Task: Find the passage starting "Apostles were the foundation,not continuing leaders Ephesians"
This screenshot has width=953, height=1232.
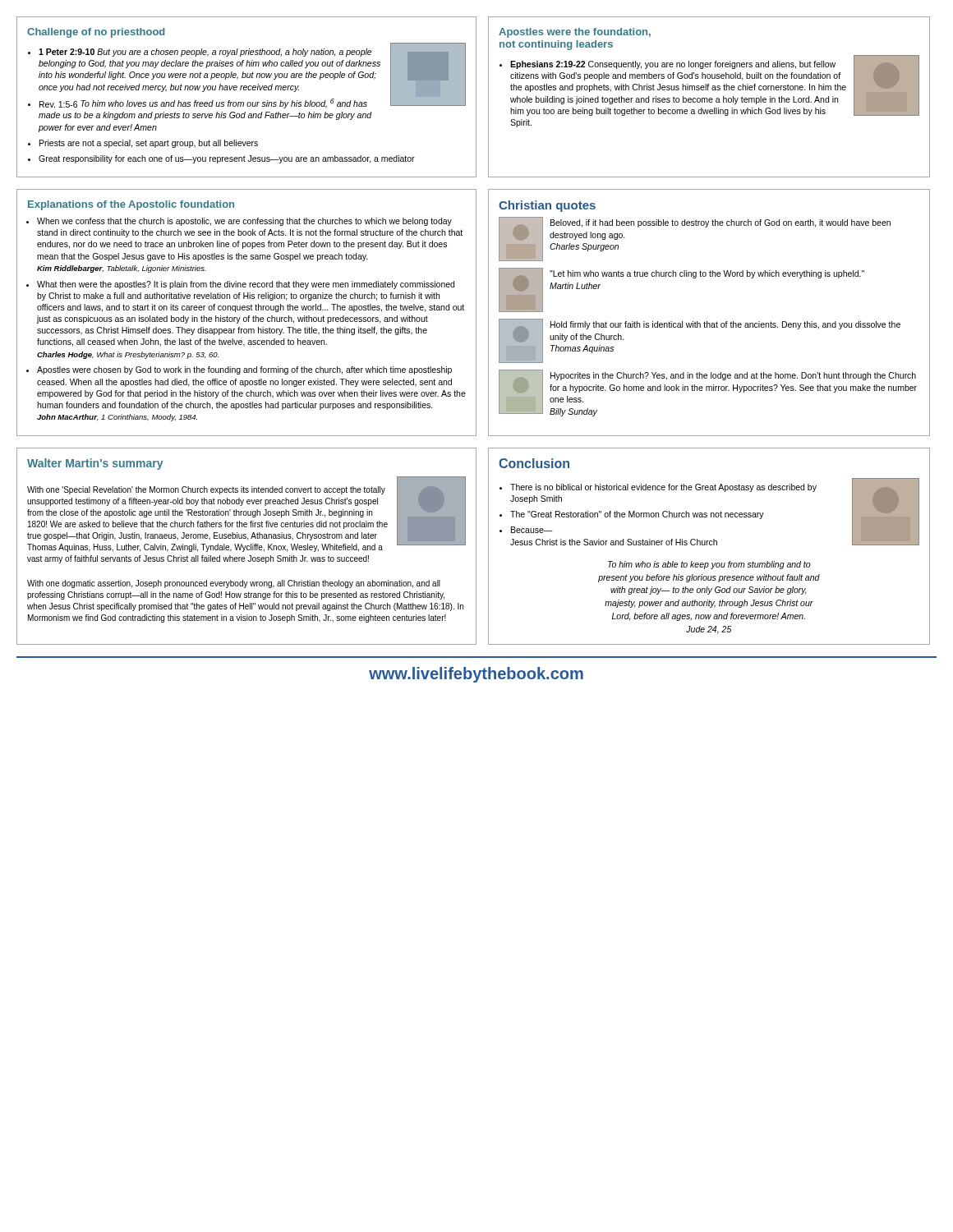Action: pos(709,79)
